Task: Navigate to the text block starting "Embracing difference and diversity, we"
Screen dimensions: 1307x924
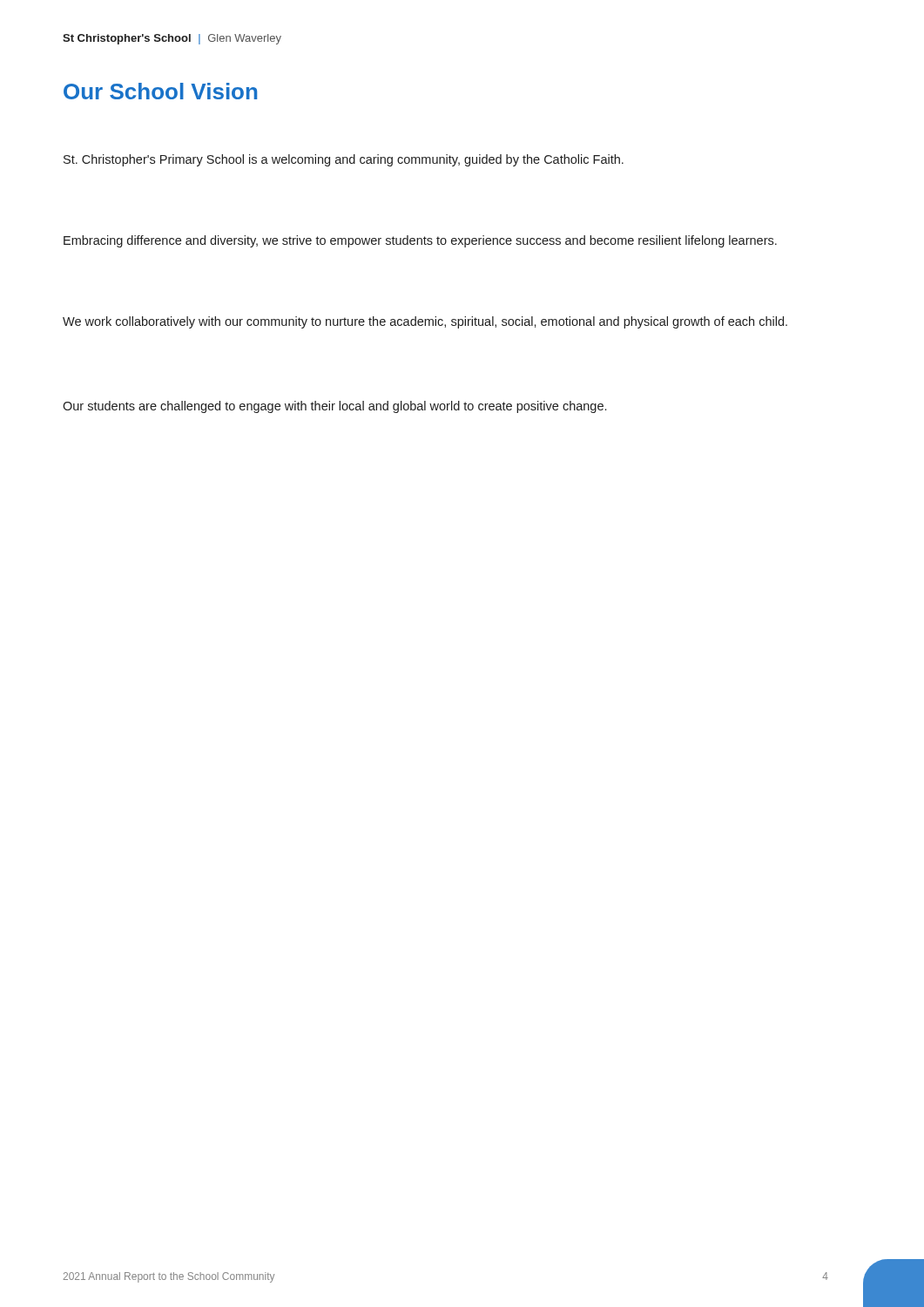Action: point(420,240)
